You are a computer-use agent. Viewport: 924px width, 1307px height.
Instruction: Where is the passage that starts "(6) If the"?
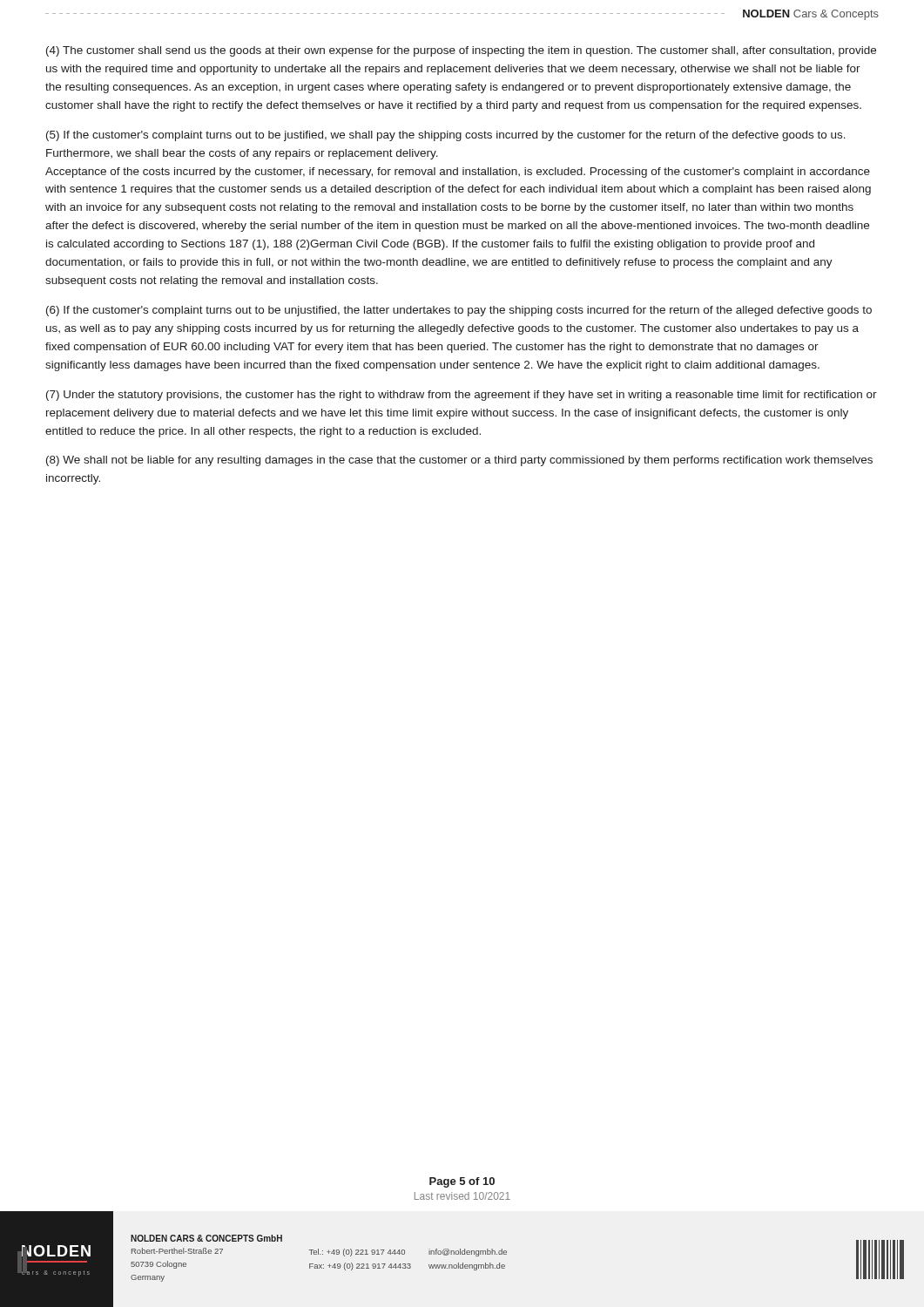point(459,337)
